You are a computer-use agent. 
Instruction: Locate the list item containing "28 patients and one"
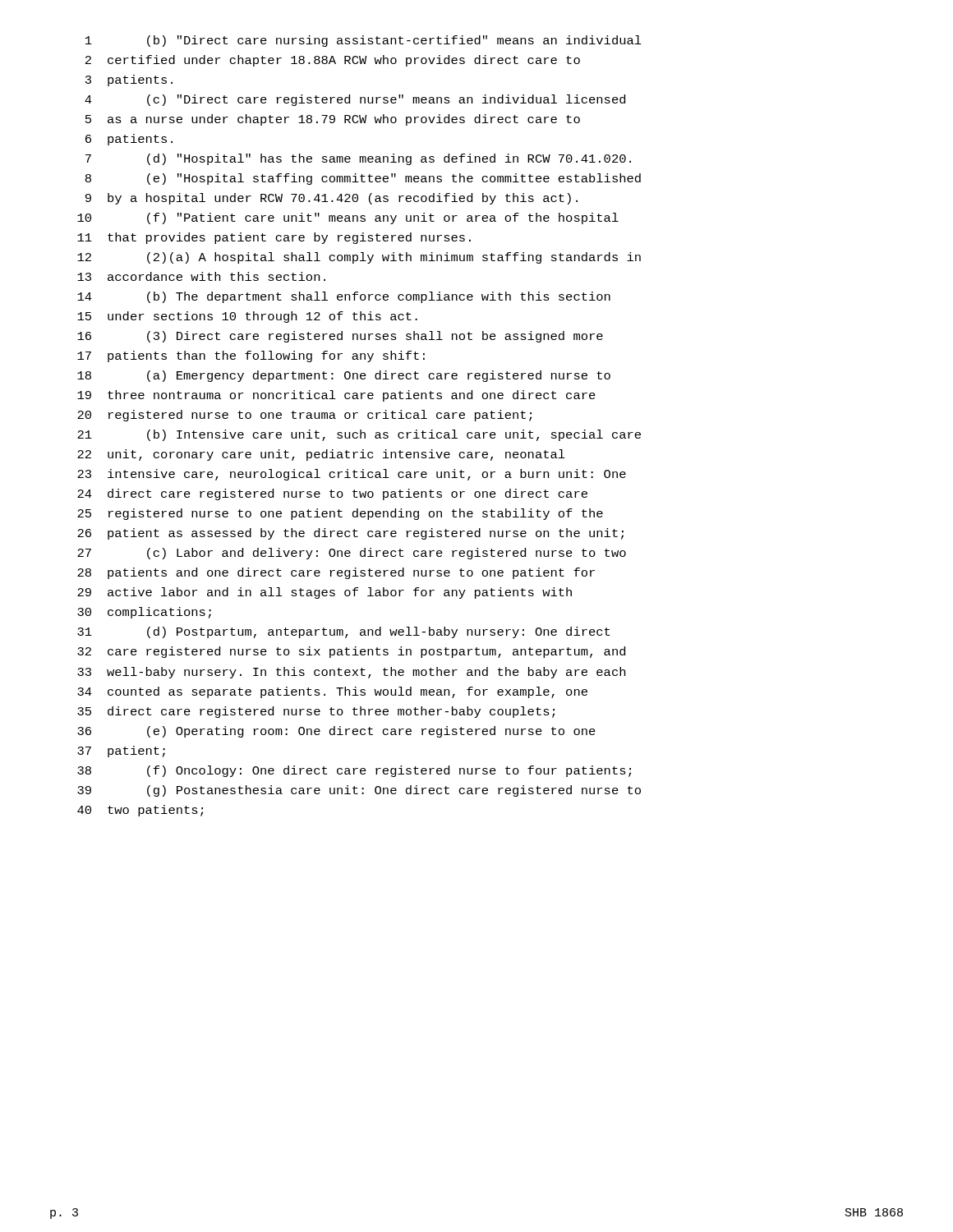pos(476,574)
